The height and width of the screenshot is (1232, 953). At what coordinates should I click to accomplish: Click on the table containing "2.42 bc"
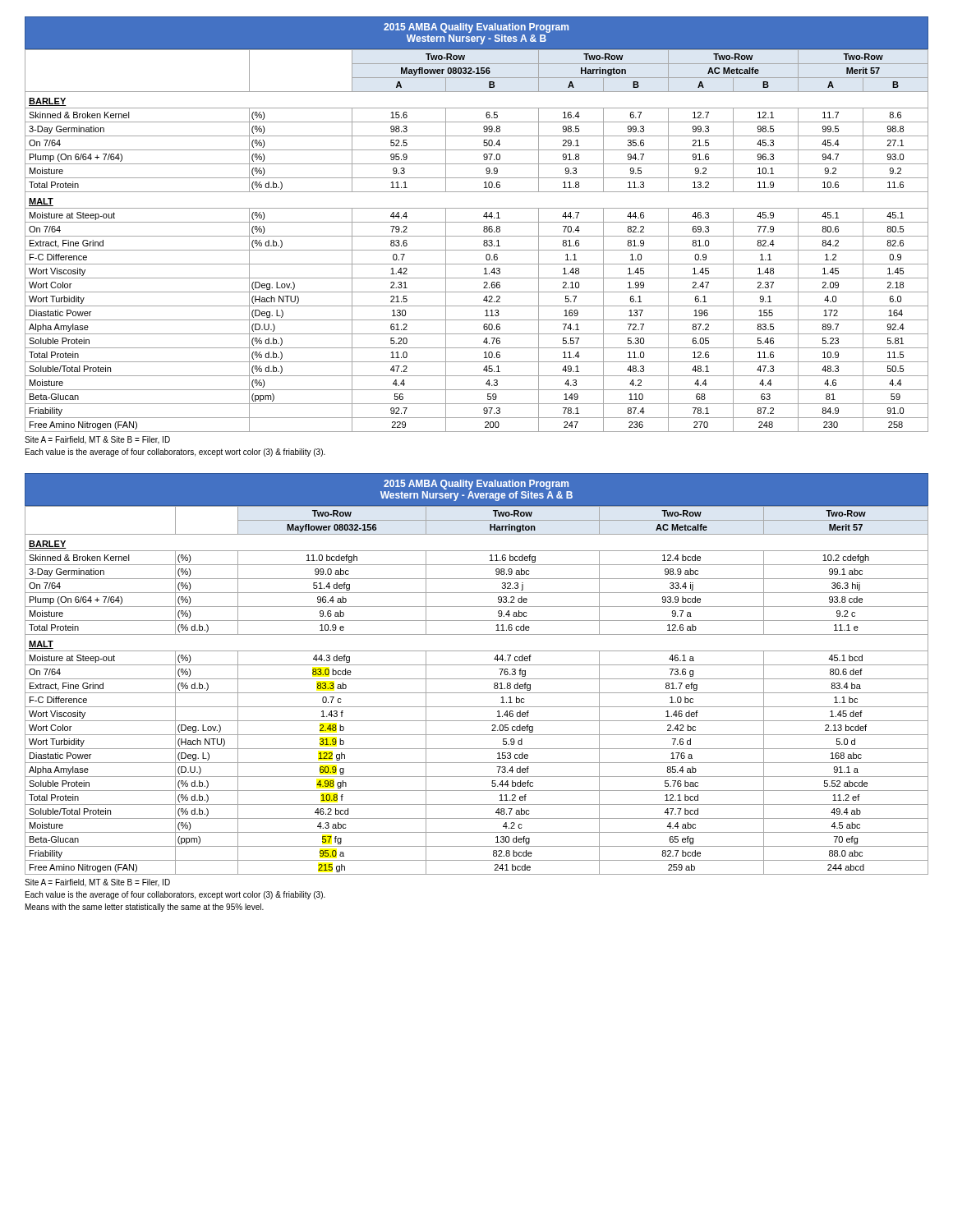476,690
